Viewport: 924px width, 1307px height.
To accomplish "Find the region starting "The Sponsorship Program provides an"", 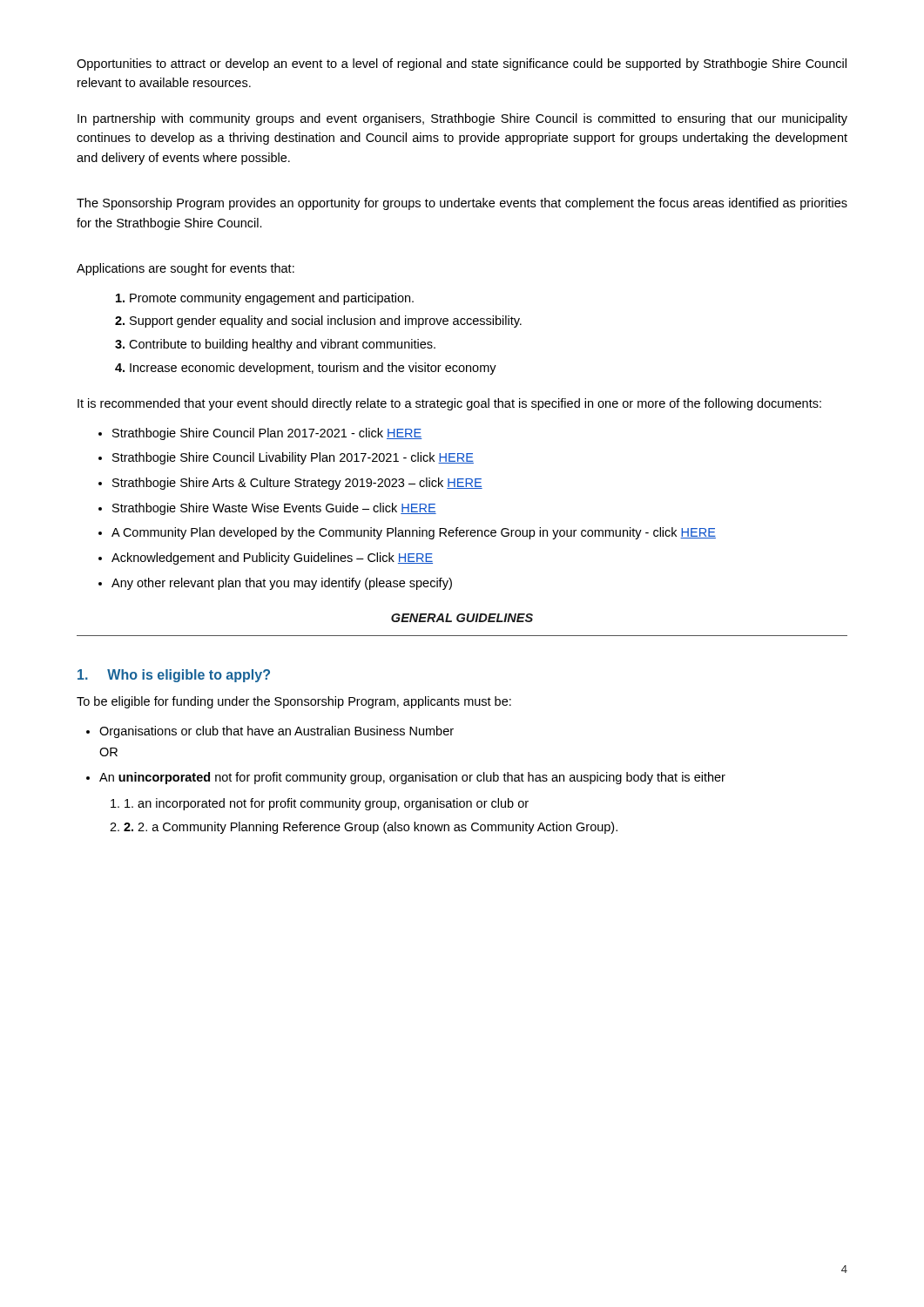I will (x=462, y=213).
